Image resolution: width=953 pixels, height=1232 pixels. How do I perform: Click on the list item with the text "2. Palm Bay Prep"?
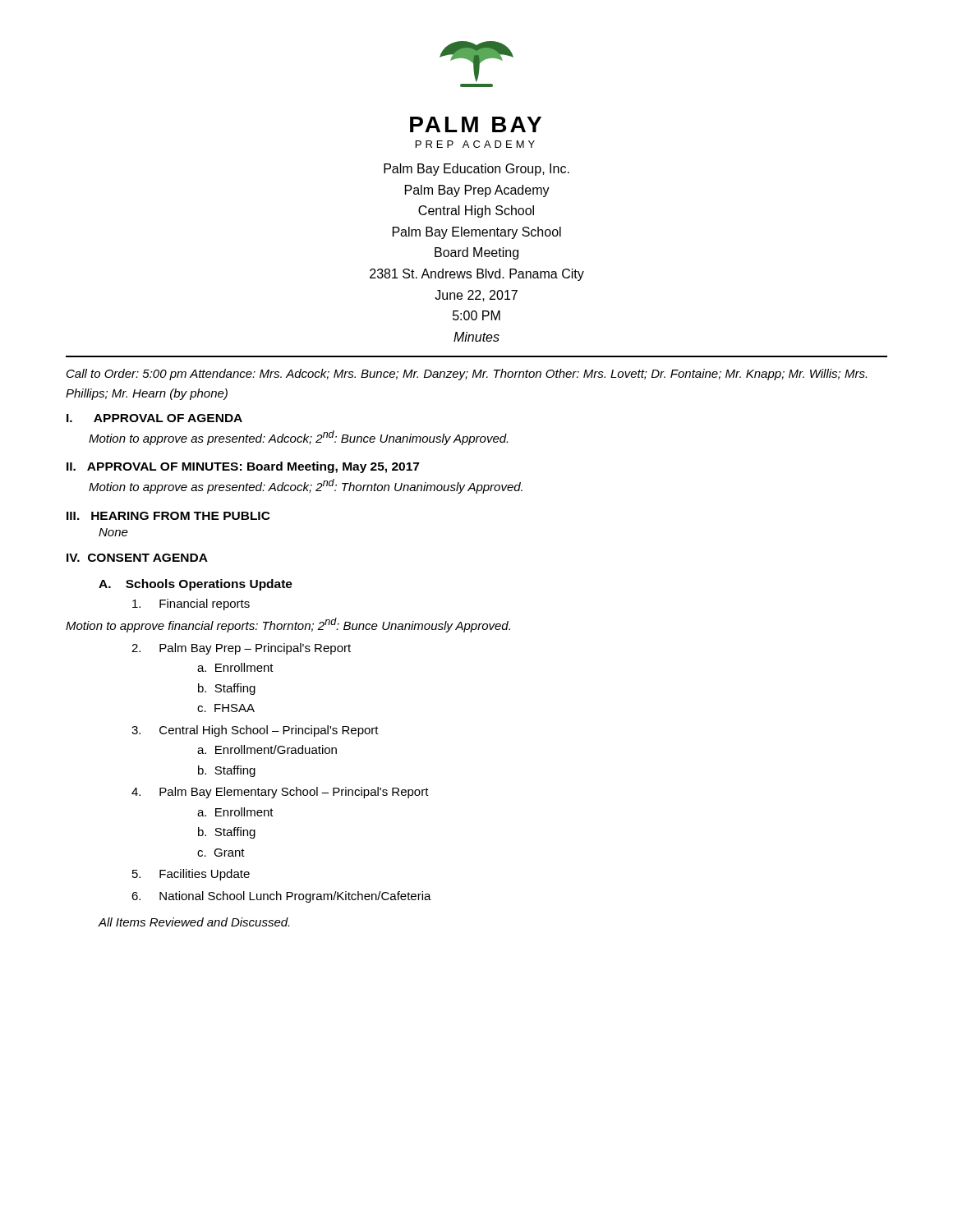[241, 647]
